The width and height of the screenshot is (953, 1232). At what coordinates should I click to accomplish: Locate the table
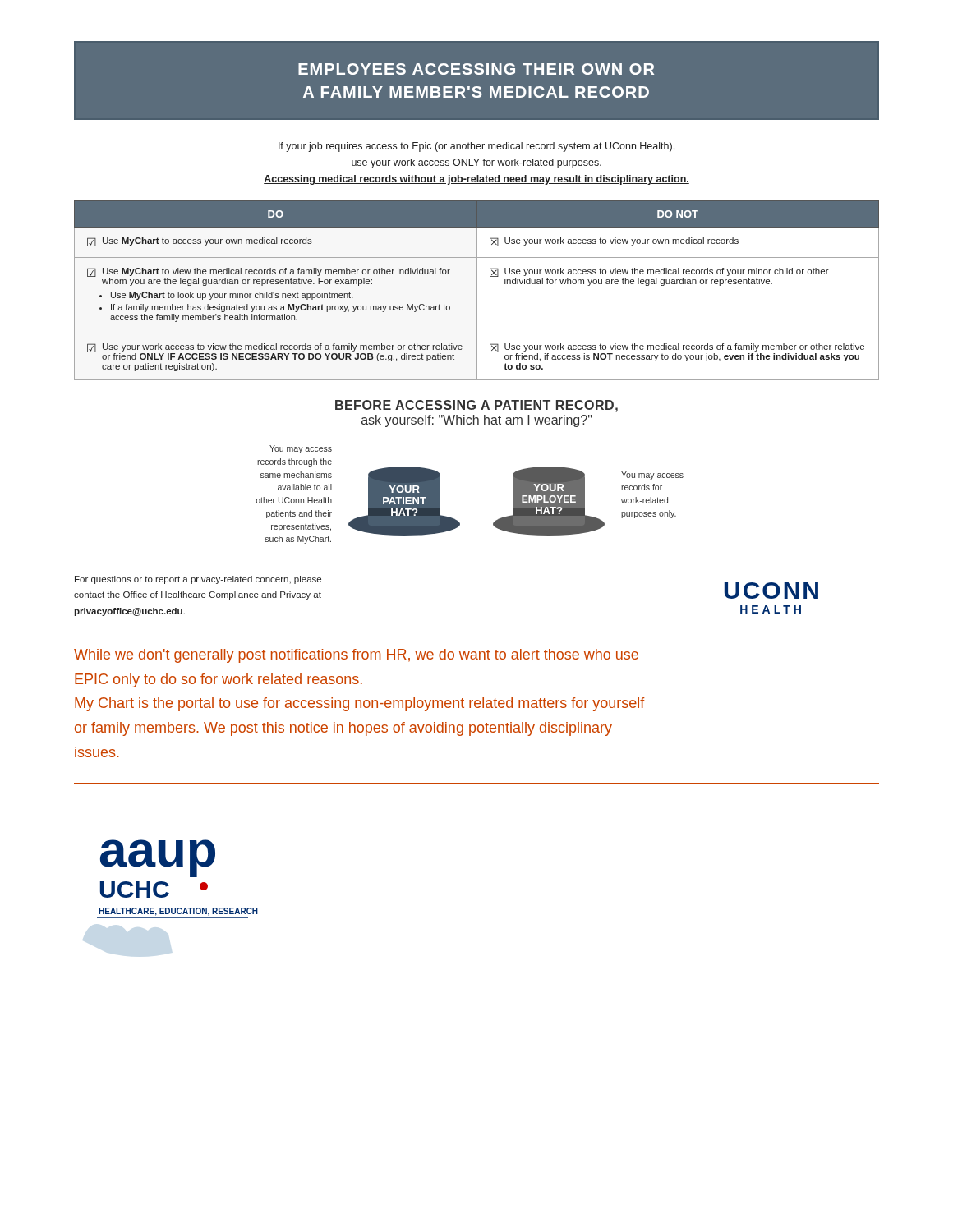click(476, 290)
